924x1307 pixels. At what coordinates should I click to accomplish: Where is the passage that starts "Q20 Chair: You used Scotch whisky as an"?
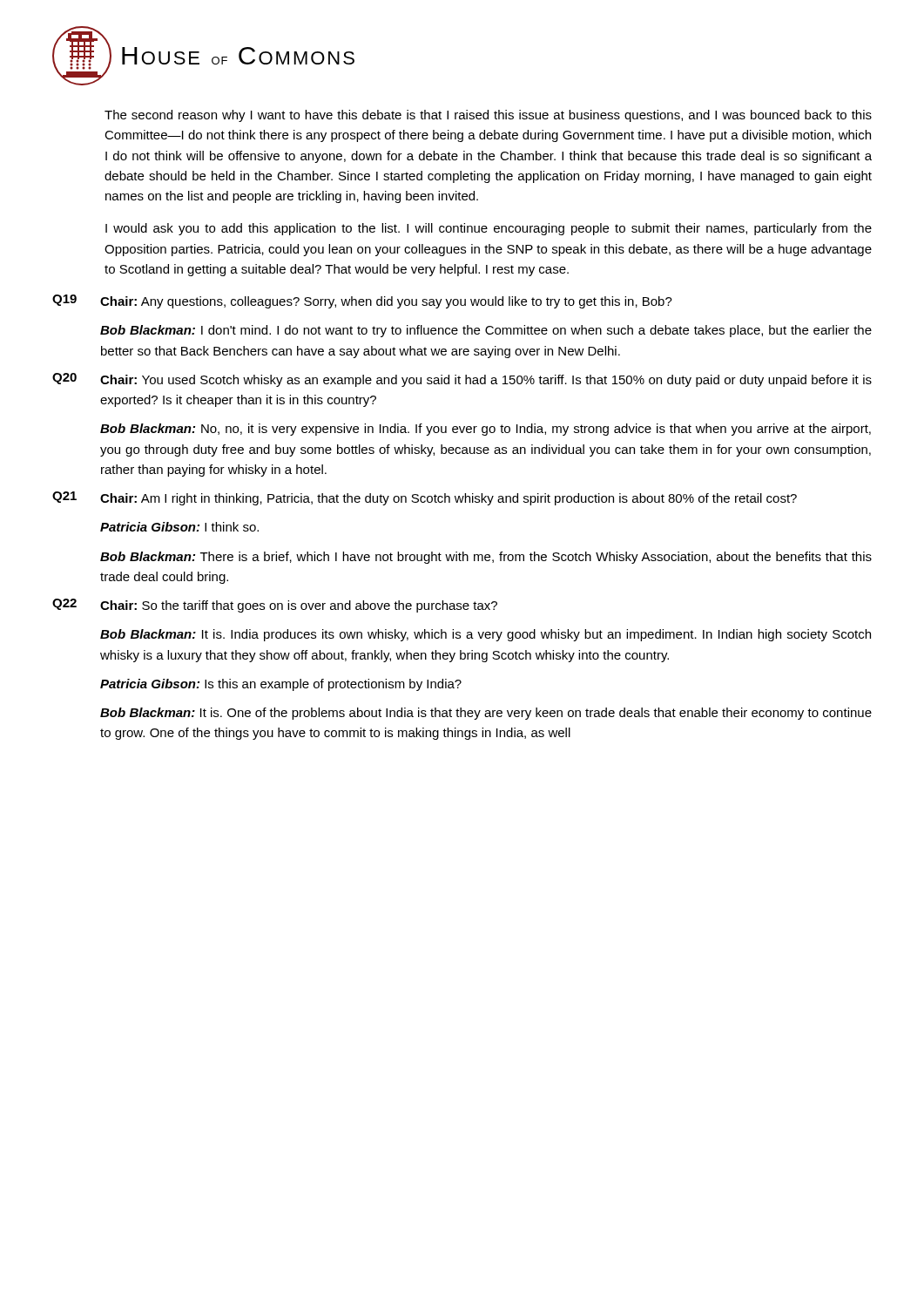point(462,424)
